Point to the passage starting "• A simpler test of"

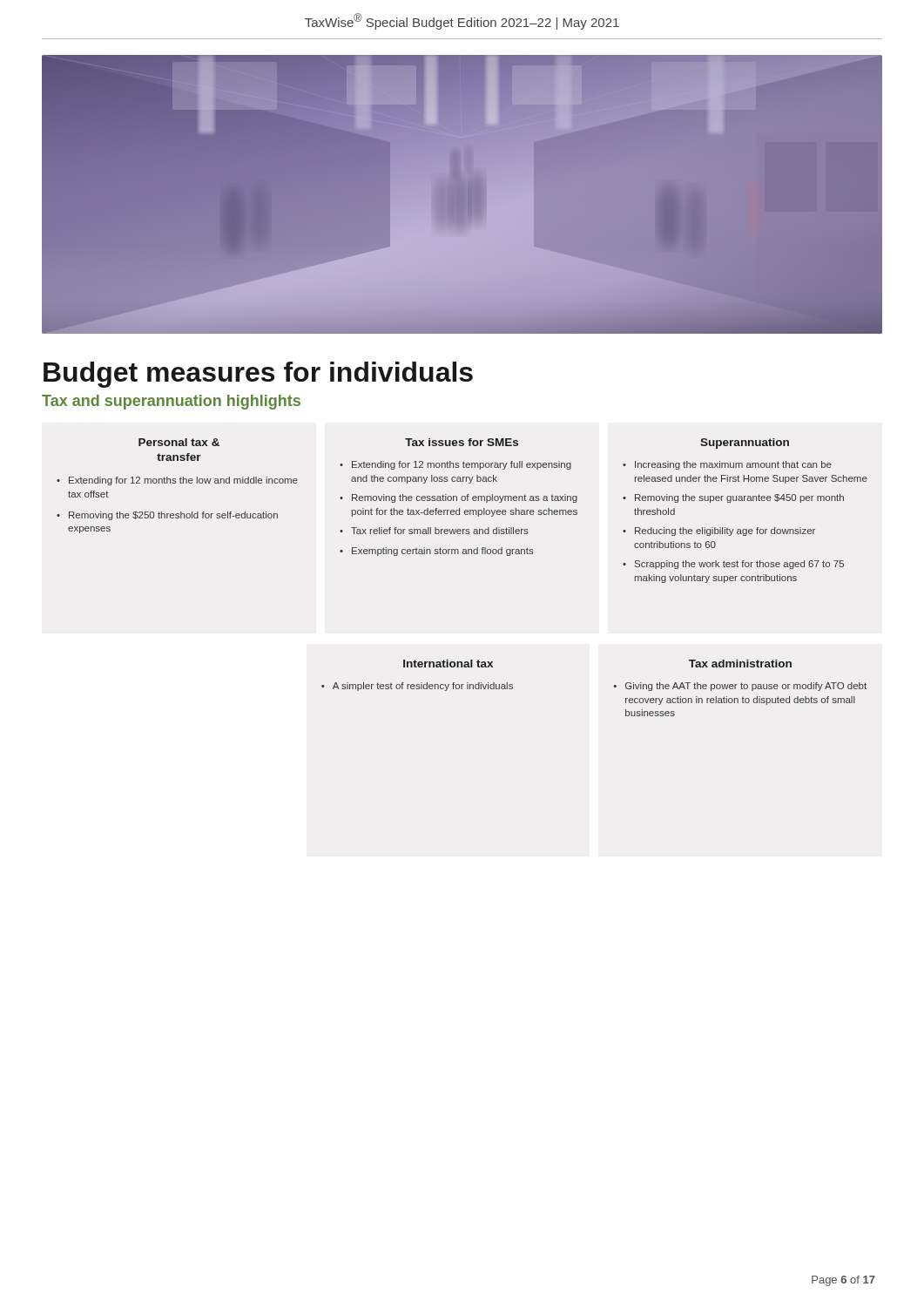423,687
